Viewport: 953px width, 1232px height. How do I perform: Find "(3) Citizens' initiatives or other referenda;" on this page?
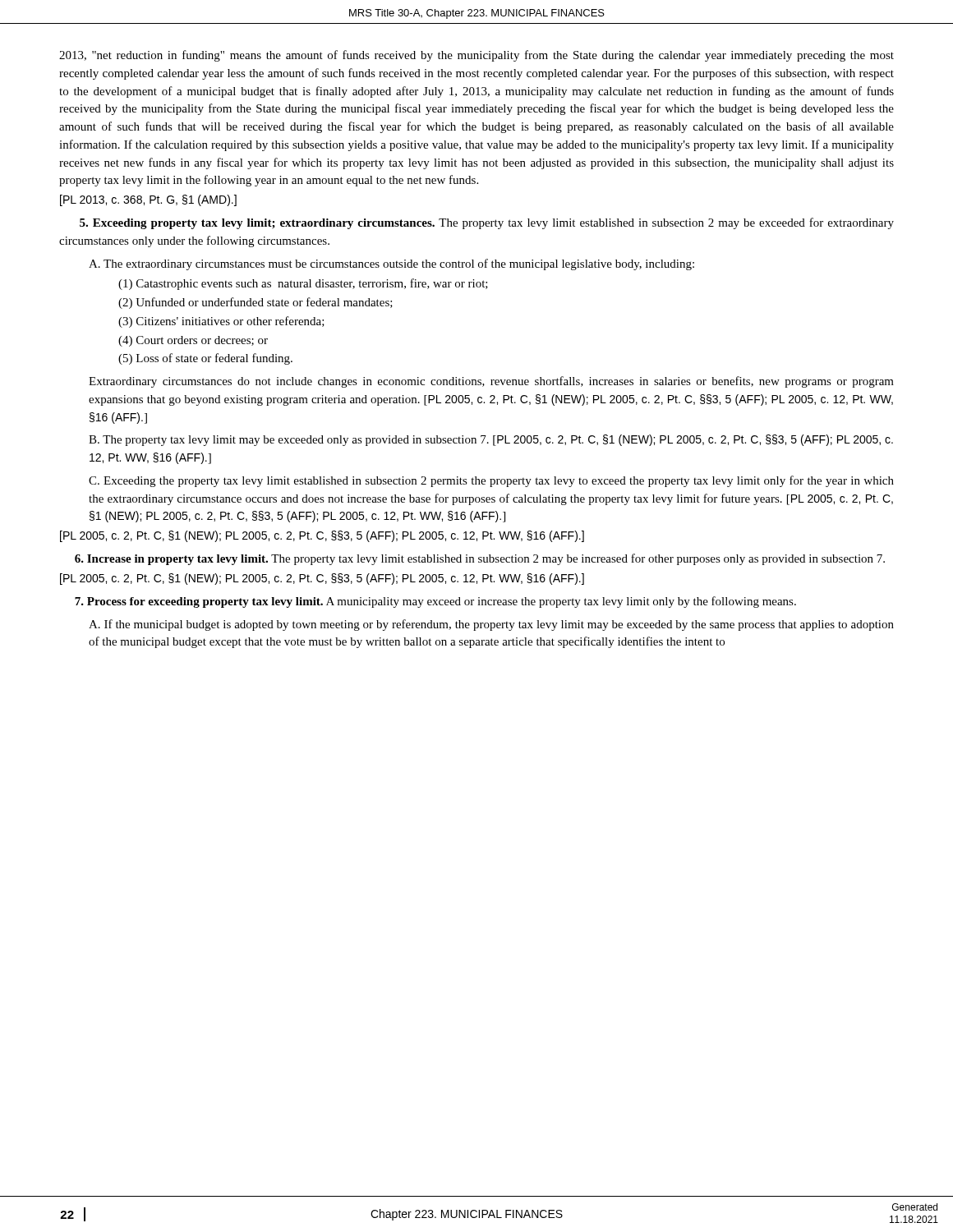point(222,321)
